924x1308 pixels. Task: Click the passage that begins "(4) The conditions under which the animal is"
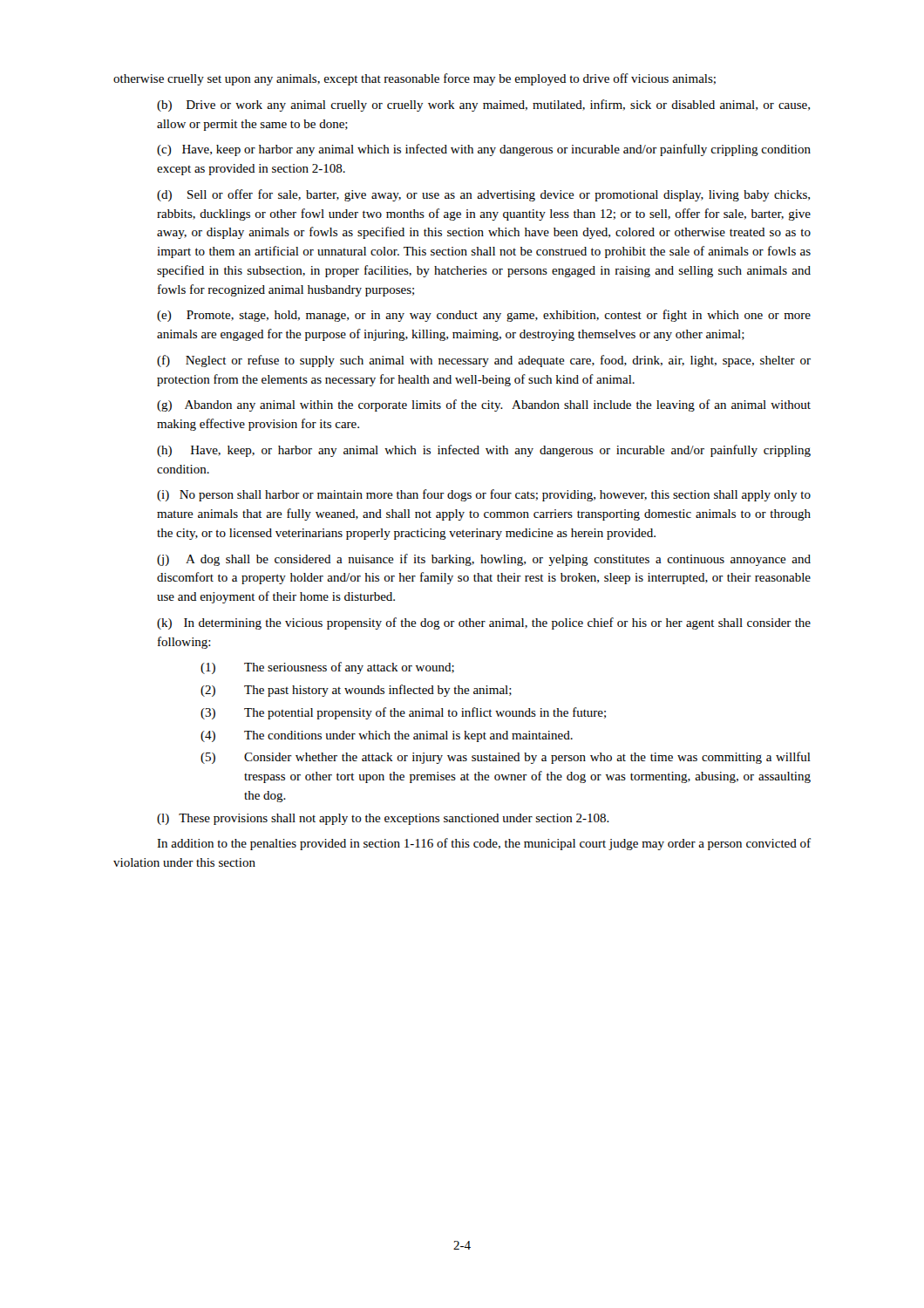462,735
